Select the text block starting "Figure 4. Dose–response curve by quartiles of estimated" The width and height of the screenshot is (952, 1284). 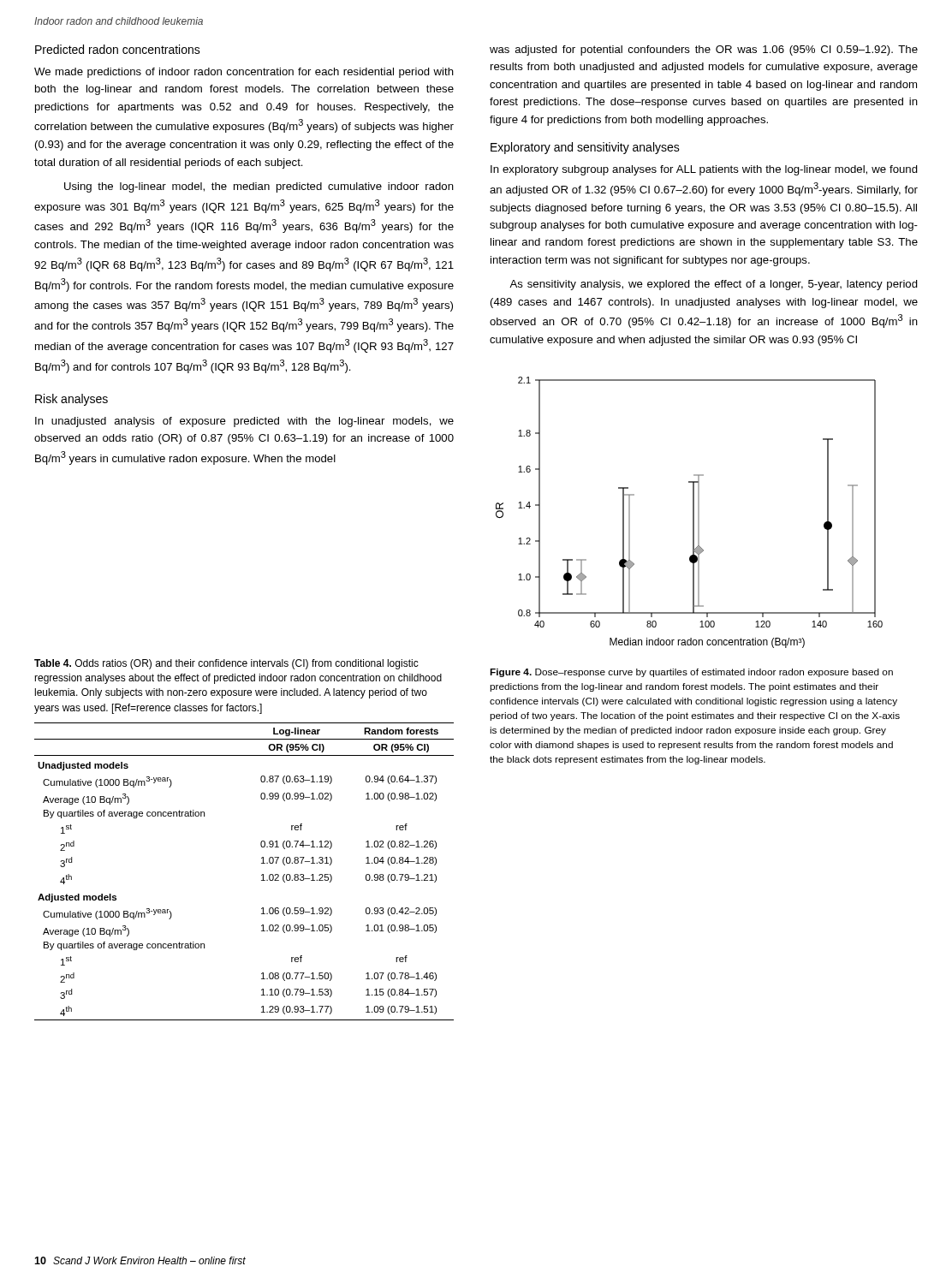point(695,716)
